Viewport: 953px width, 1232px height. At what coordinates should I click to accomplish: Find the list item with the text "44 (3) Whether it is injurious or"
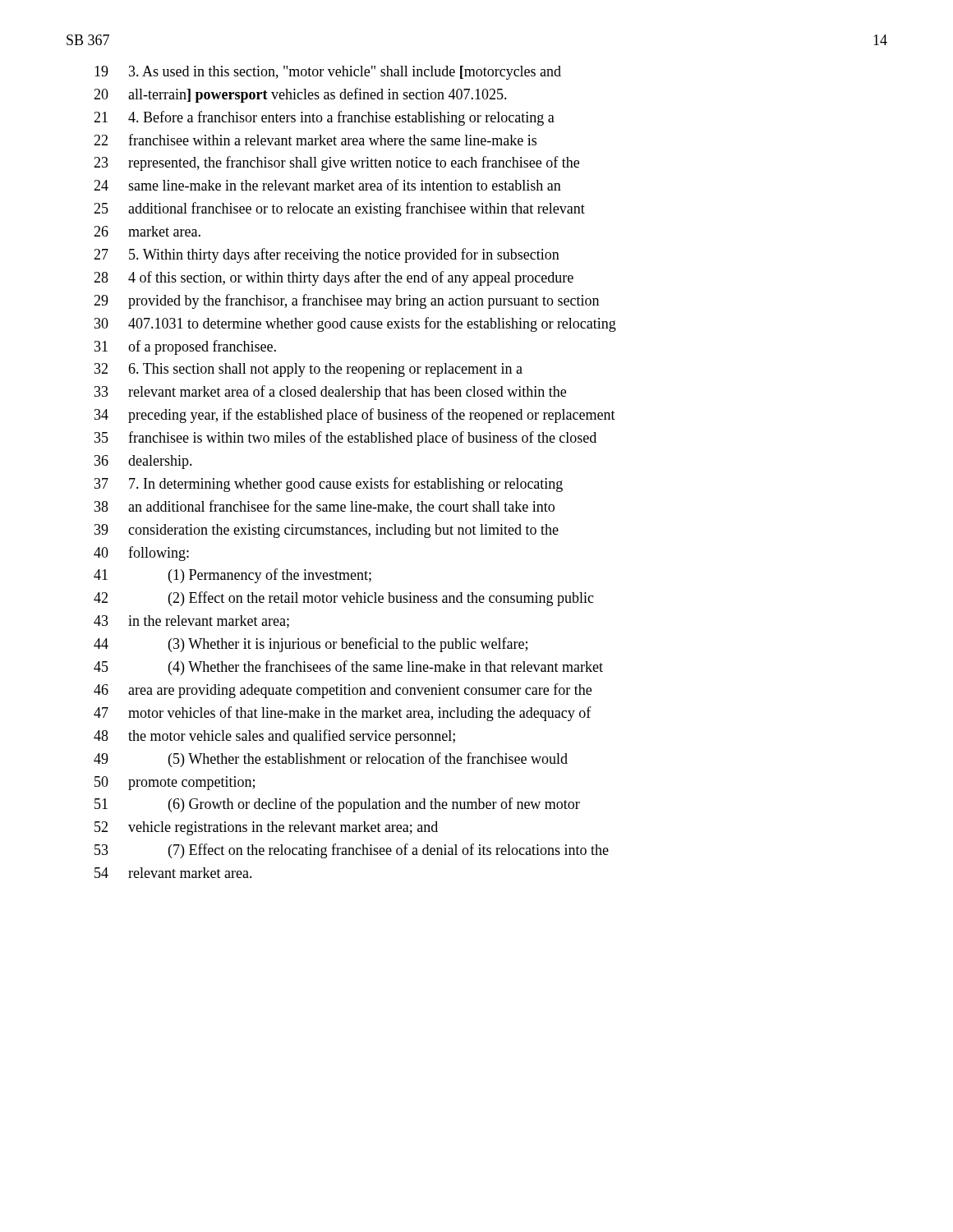[x=476, y=645]
